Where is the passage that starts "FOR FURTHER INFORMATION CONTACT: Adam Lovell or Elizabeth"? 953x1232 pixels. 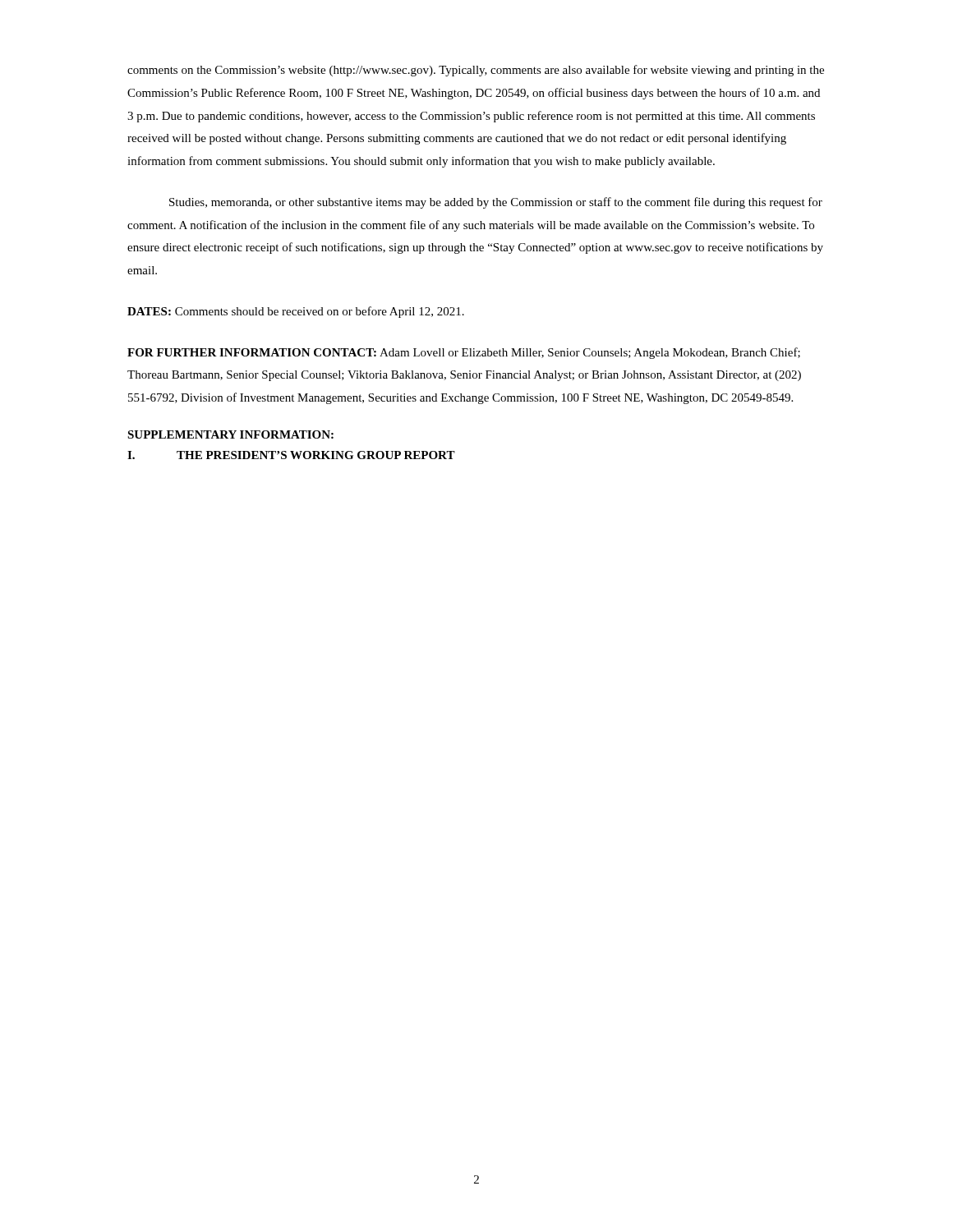476,375
